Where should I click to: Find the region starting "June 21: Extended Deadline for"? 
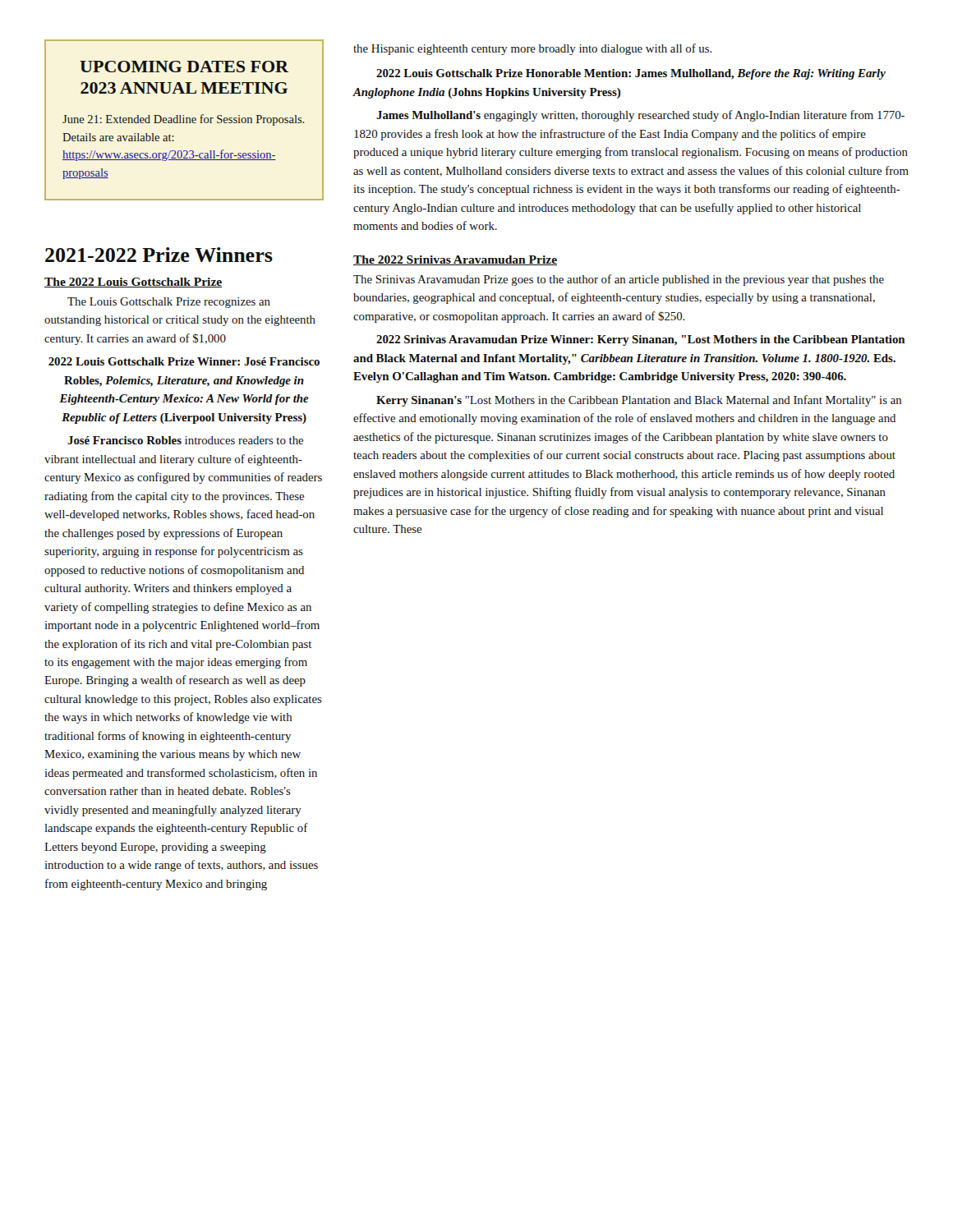pos(184,146)
